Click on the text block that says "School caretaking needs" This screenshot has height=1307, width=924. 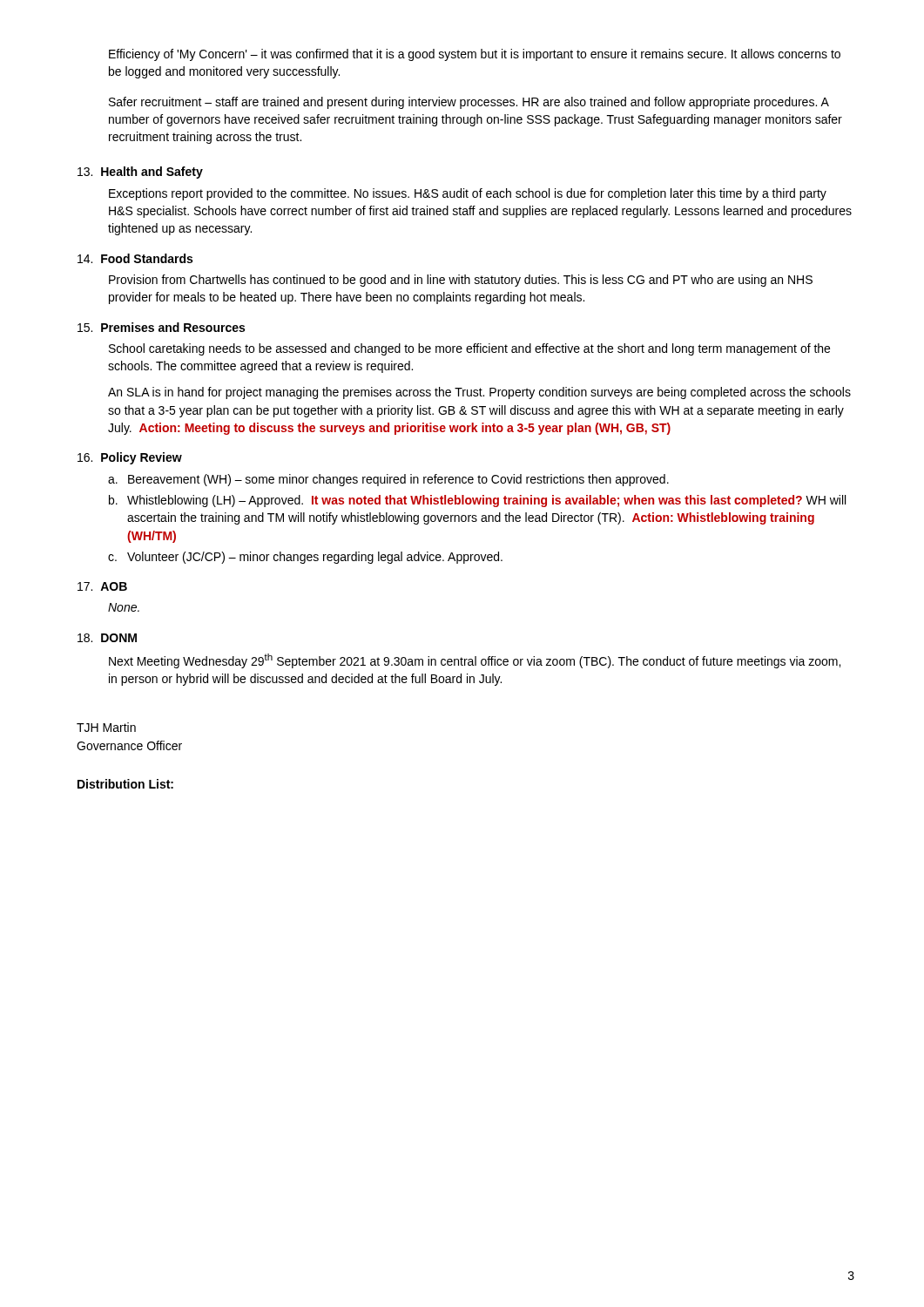coord(469,357)
